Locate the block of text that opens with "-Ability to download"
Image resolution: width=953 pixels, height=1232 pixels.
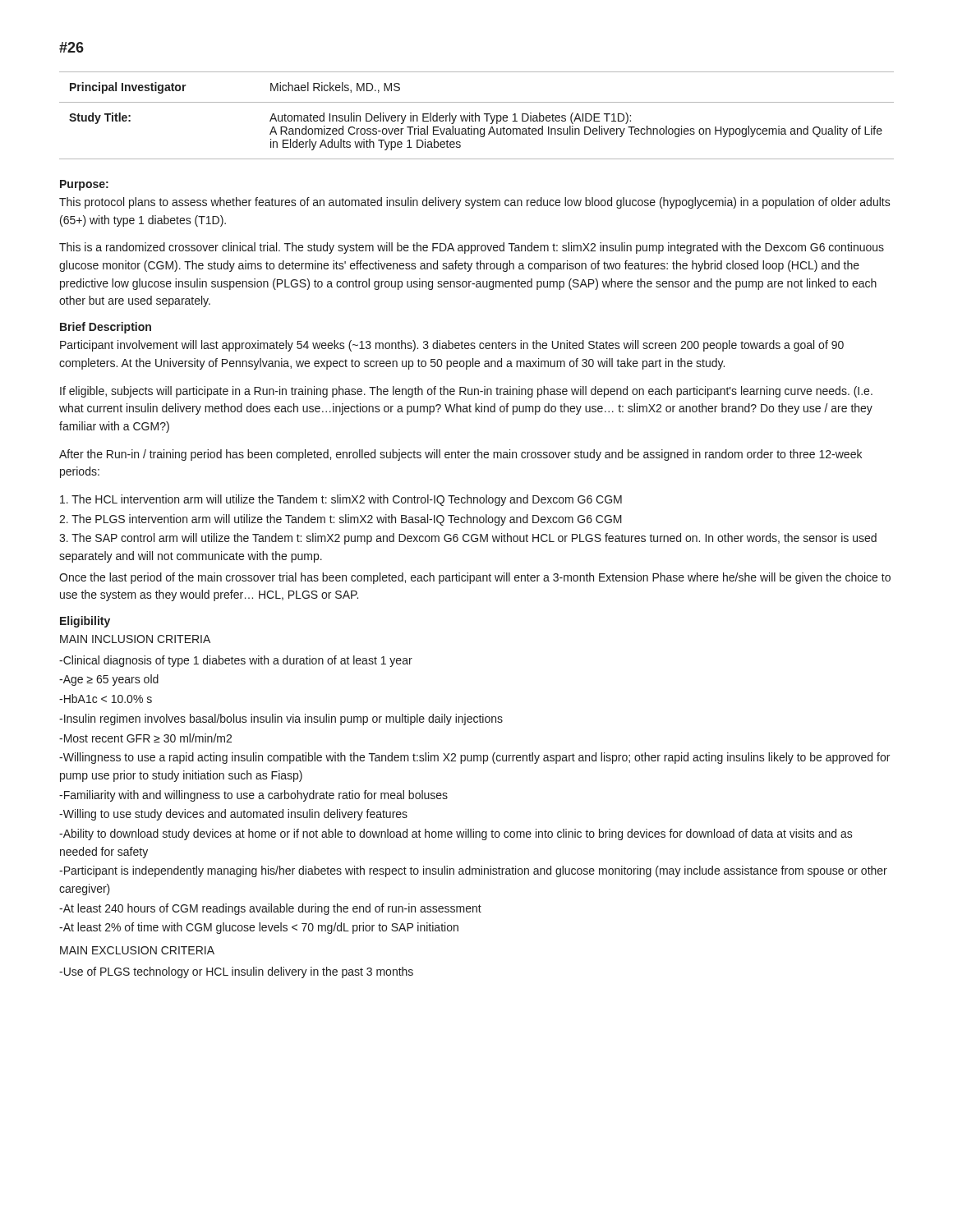pos(456,843)
